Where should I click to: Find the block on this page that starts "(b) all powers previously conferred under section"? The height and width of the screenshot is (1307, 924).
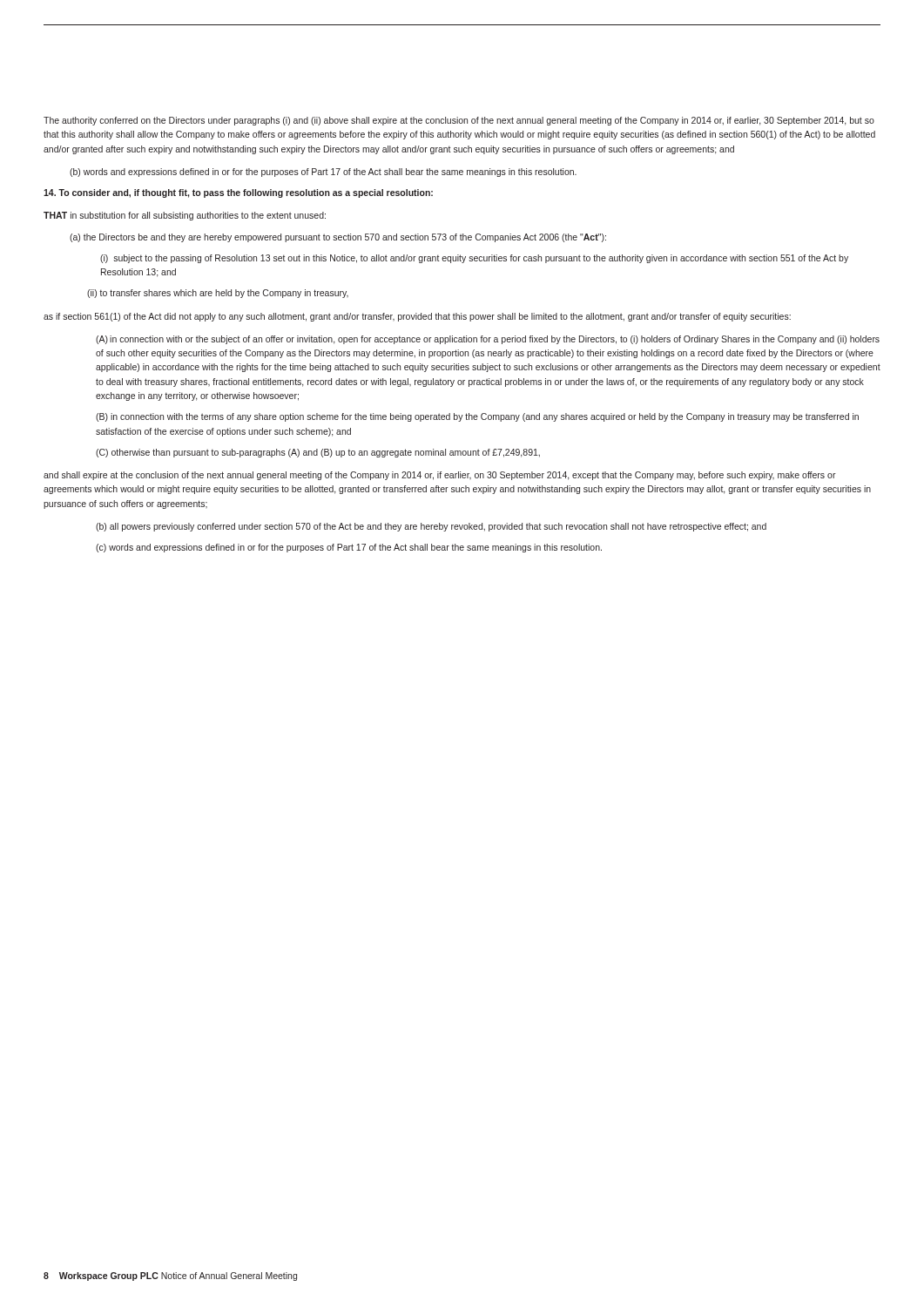point(431,526)
